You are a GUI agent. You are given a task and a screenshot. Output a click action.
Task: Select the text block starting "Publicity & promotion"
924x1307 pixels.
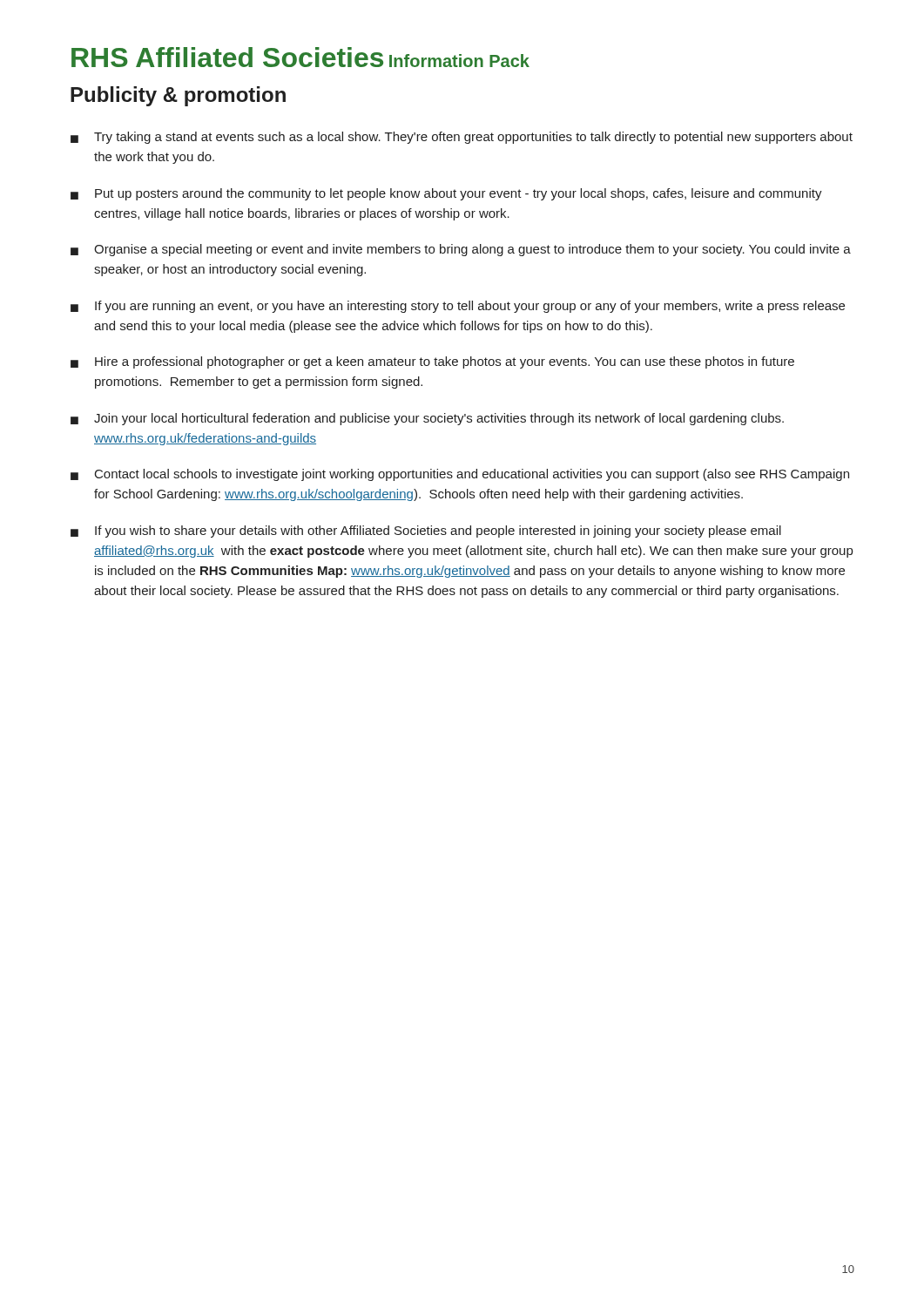click(x=178, y=94)
